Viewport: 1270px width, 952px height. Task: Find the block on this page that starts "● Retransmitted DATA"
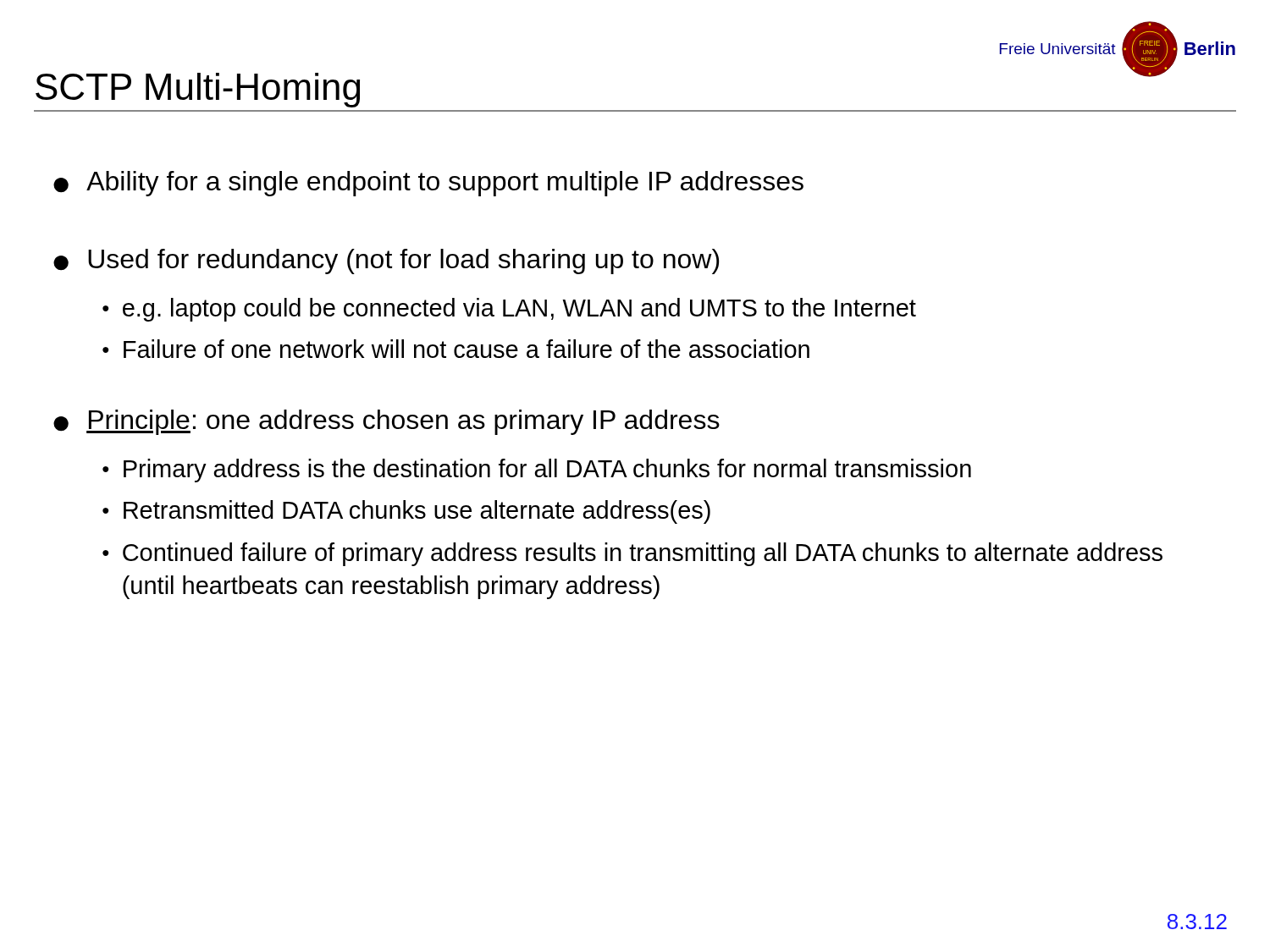coord(660,511)
